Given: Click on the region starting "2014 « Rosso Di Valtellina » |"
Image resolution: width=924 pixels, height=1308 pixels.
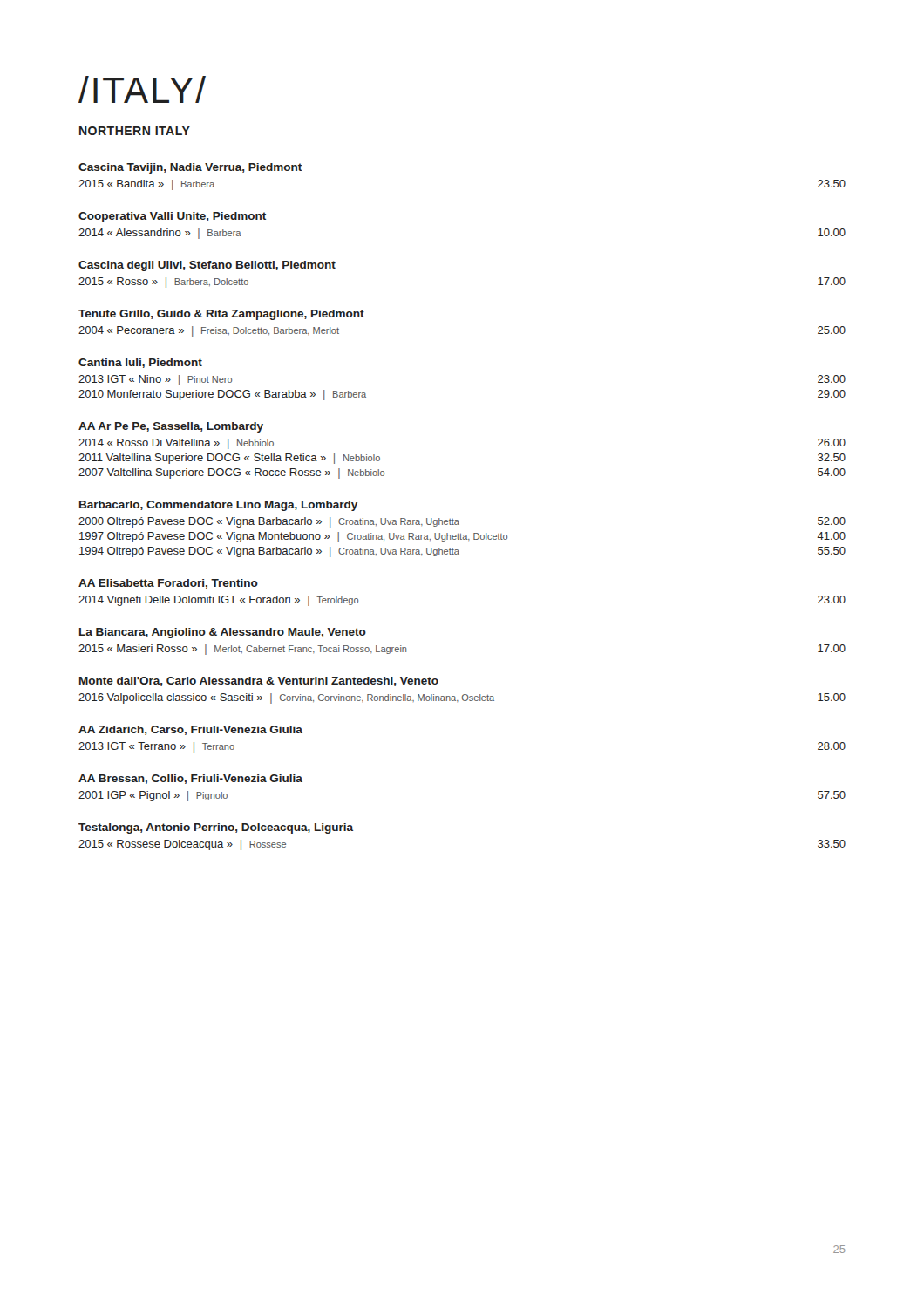Looking at the screenshot, I should pyautogui.click(x=175, y=443).
